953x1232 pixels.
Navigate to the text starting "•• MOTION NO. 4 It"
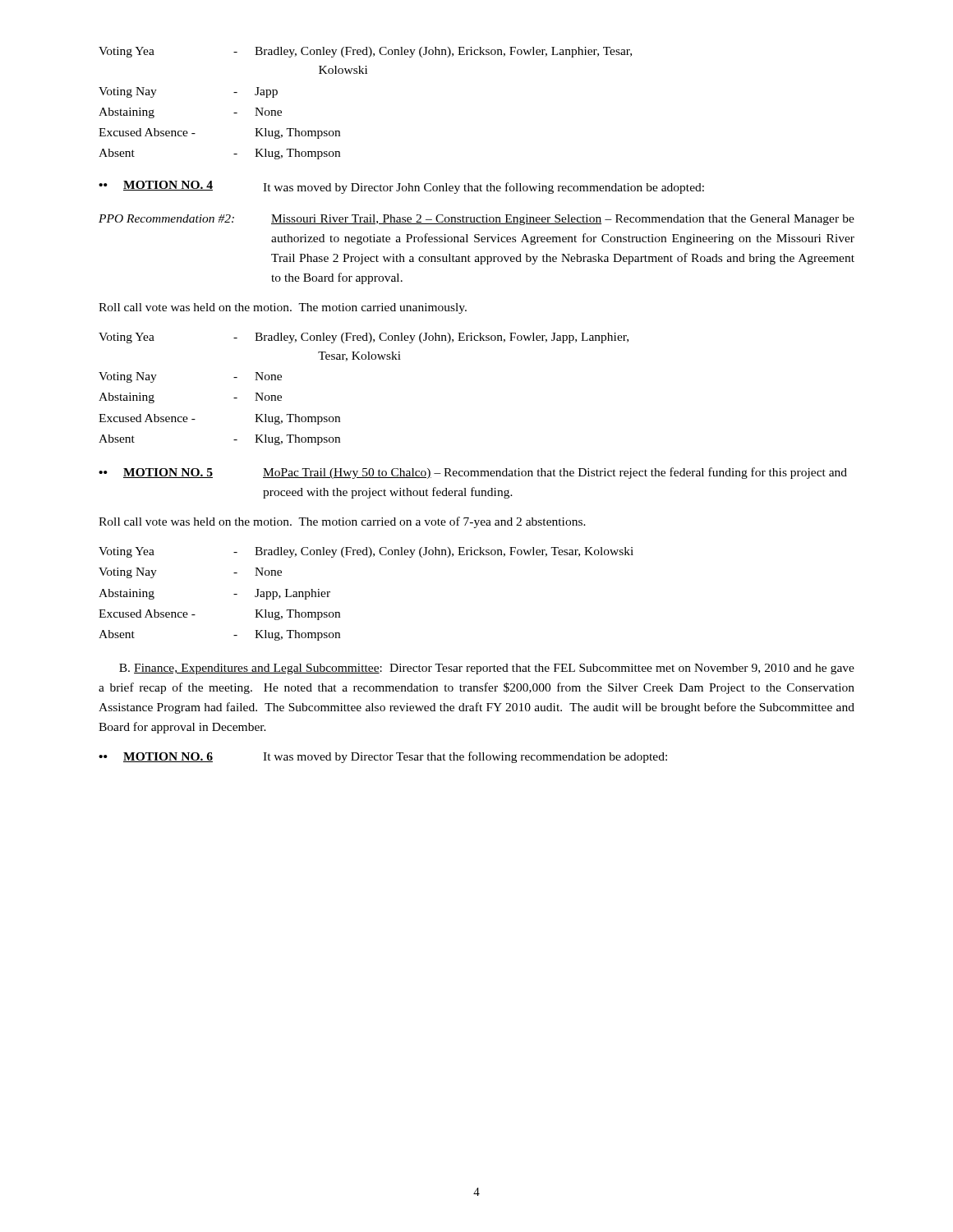476,187
